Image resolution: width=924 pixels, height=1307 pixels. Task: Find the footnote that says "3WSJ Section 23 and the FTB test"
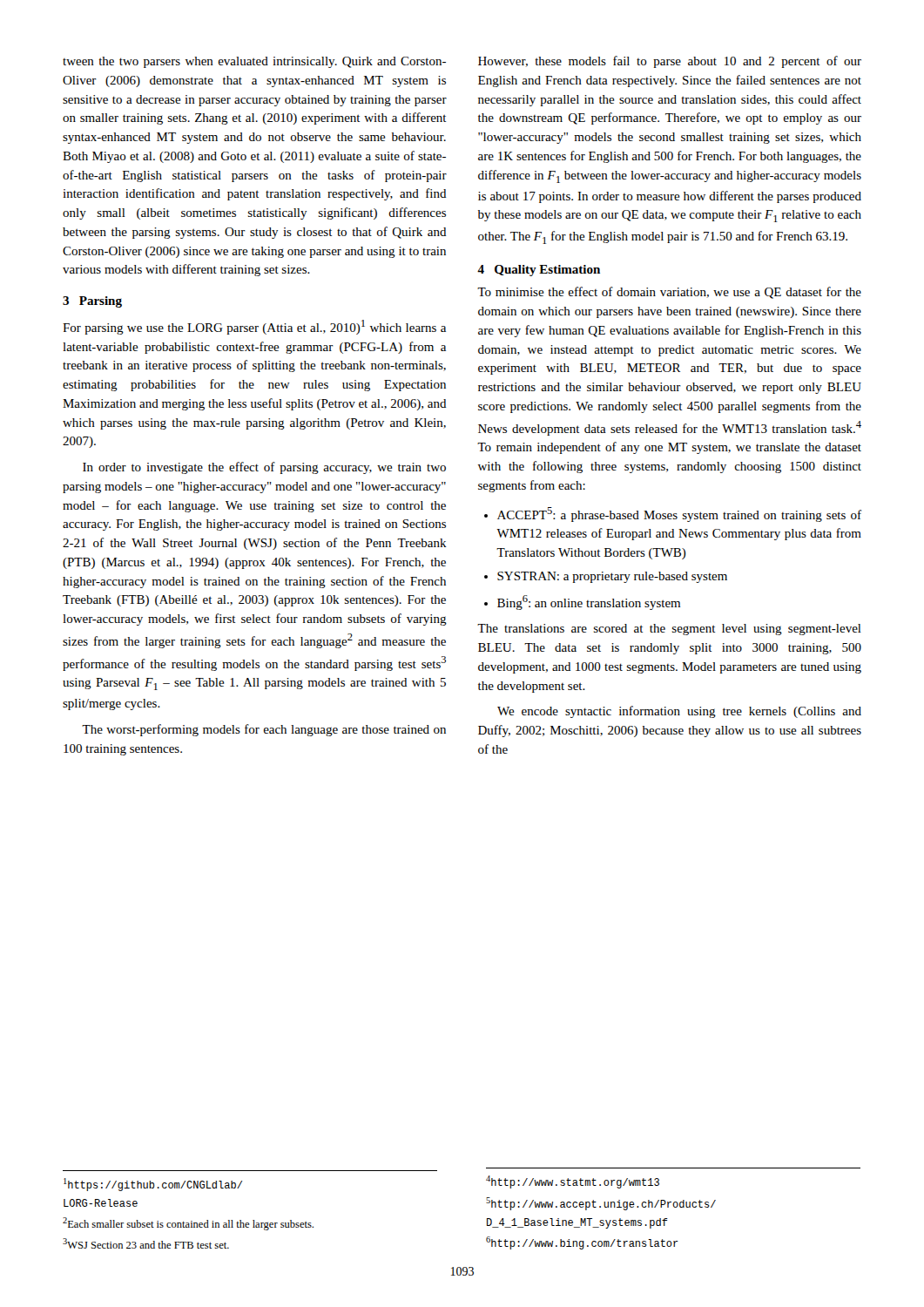pyautogui.click(x=146, y=1244)
